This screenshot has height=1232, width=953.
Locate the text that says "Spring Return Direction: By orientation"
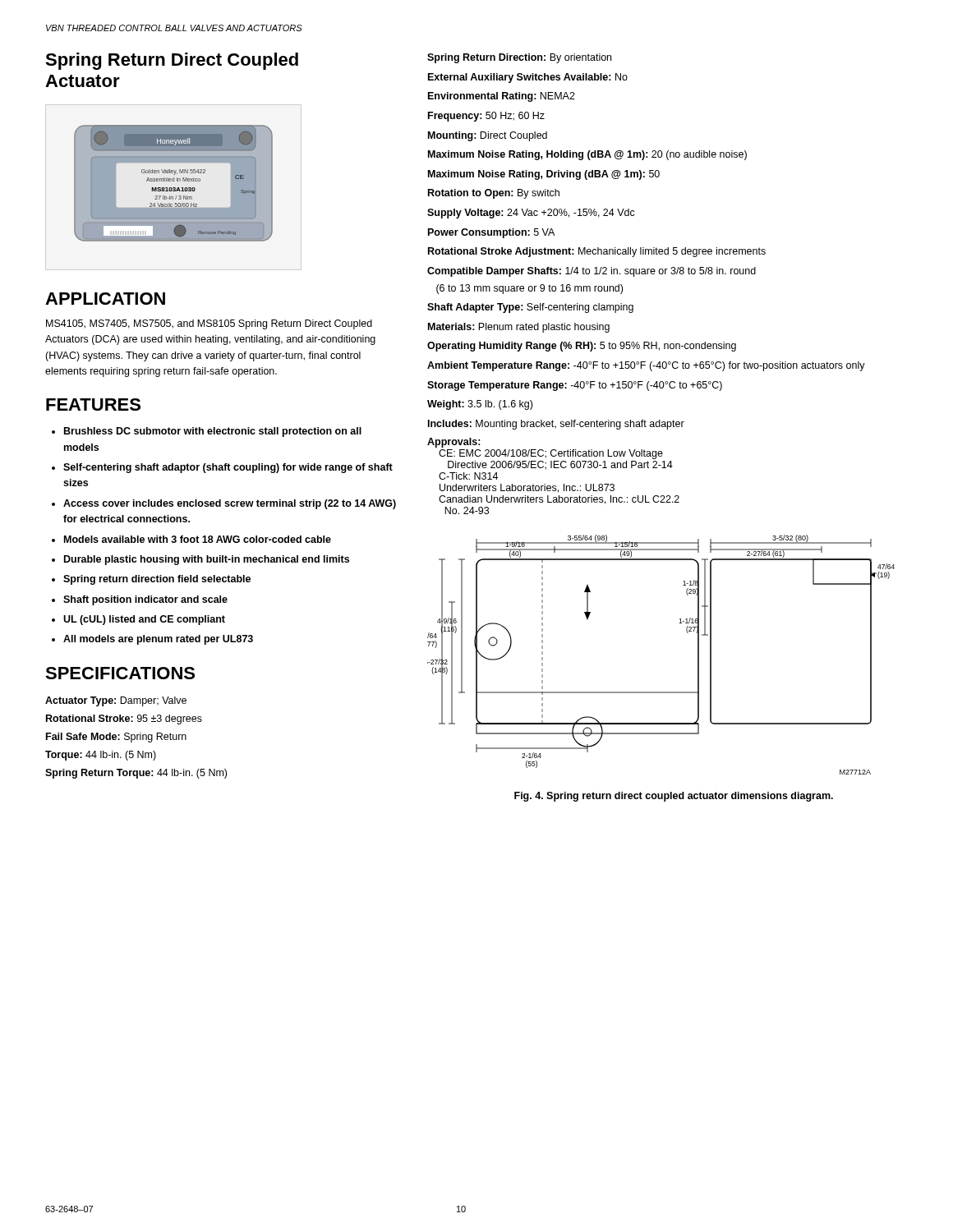coord(520,57)
